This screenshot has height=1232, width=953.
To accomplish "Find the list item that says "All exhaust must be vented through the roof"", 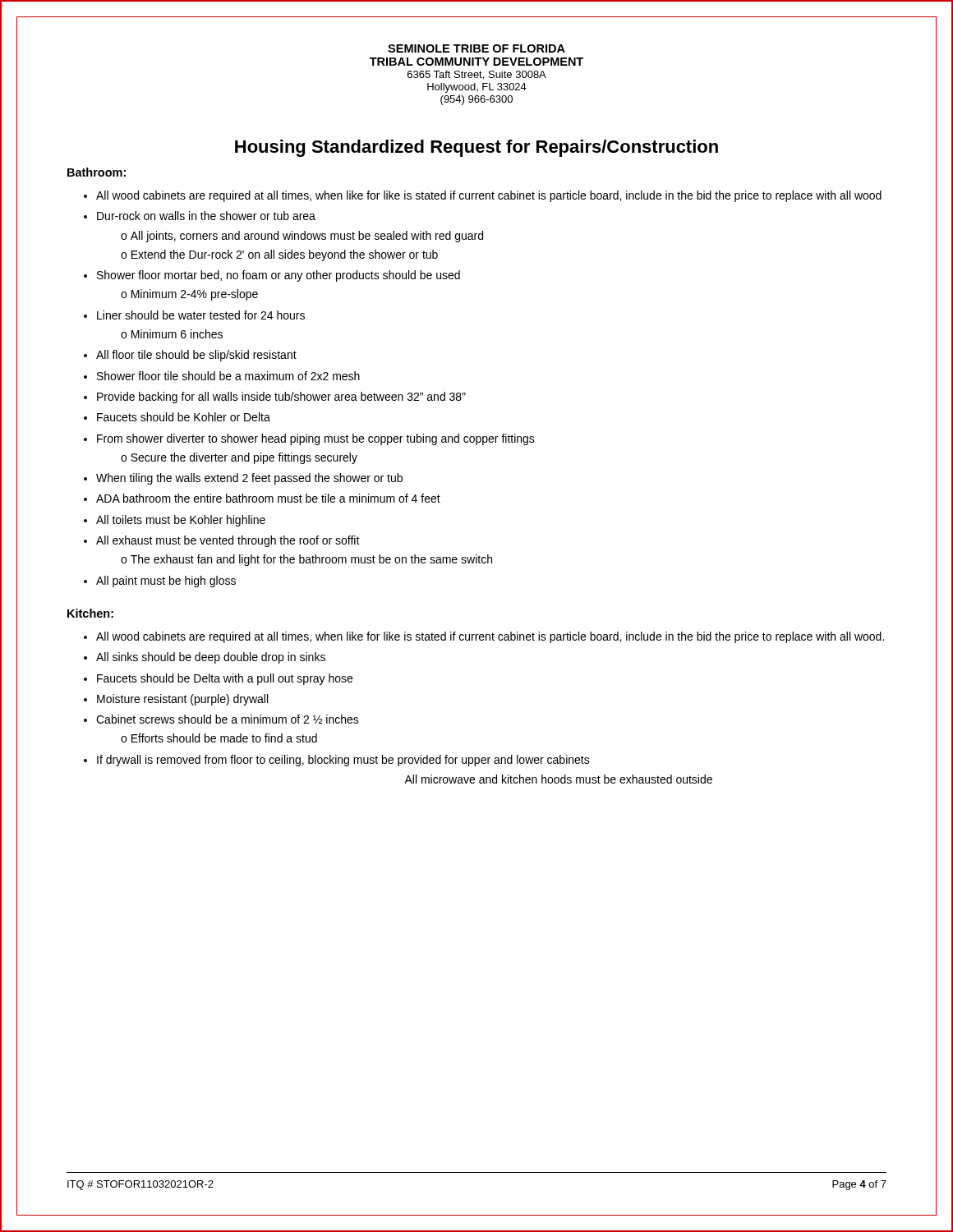I will (491, 551).
